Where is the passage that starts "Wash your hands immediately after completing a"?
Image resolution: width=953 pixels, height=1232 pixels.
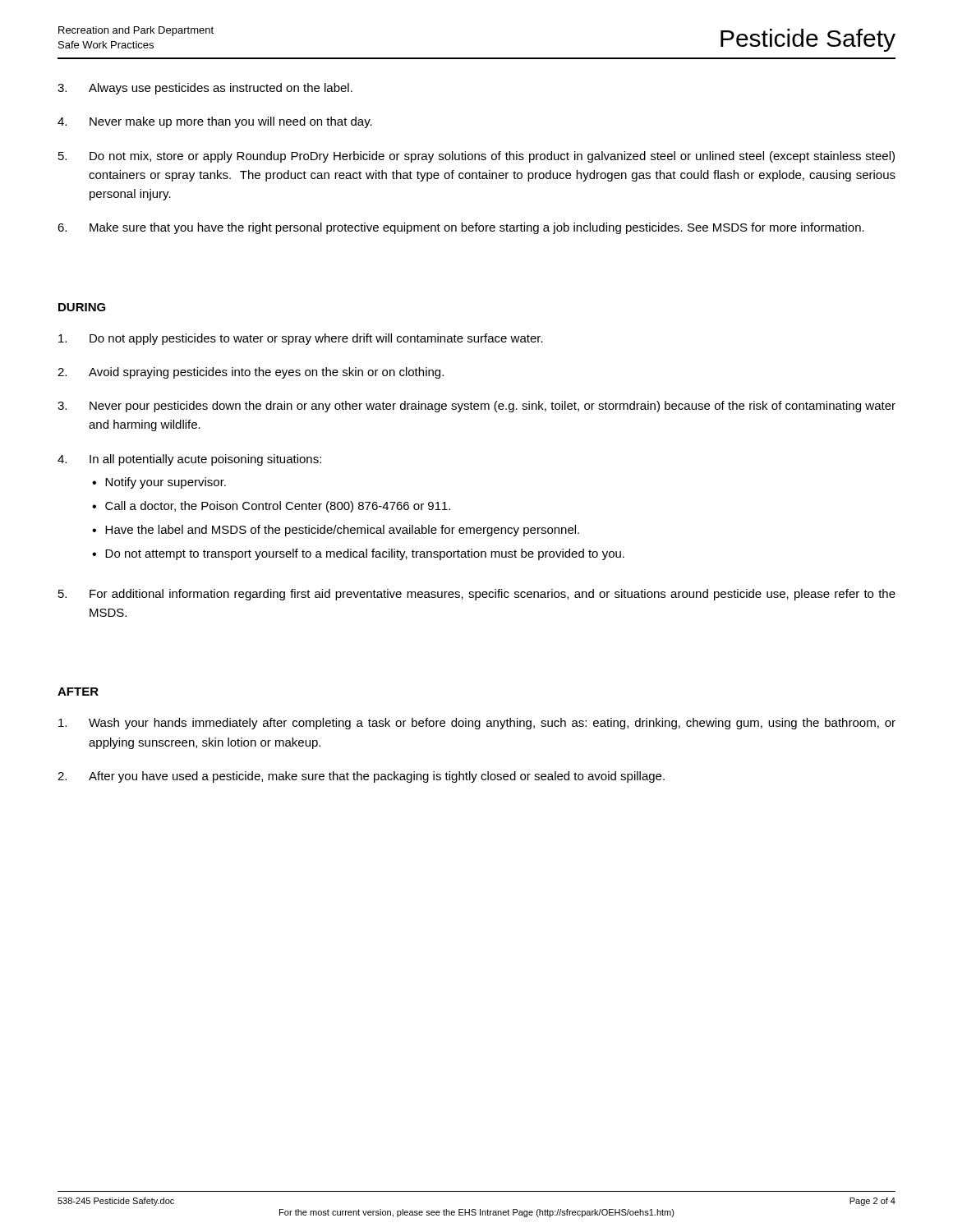pos(476,732)
